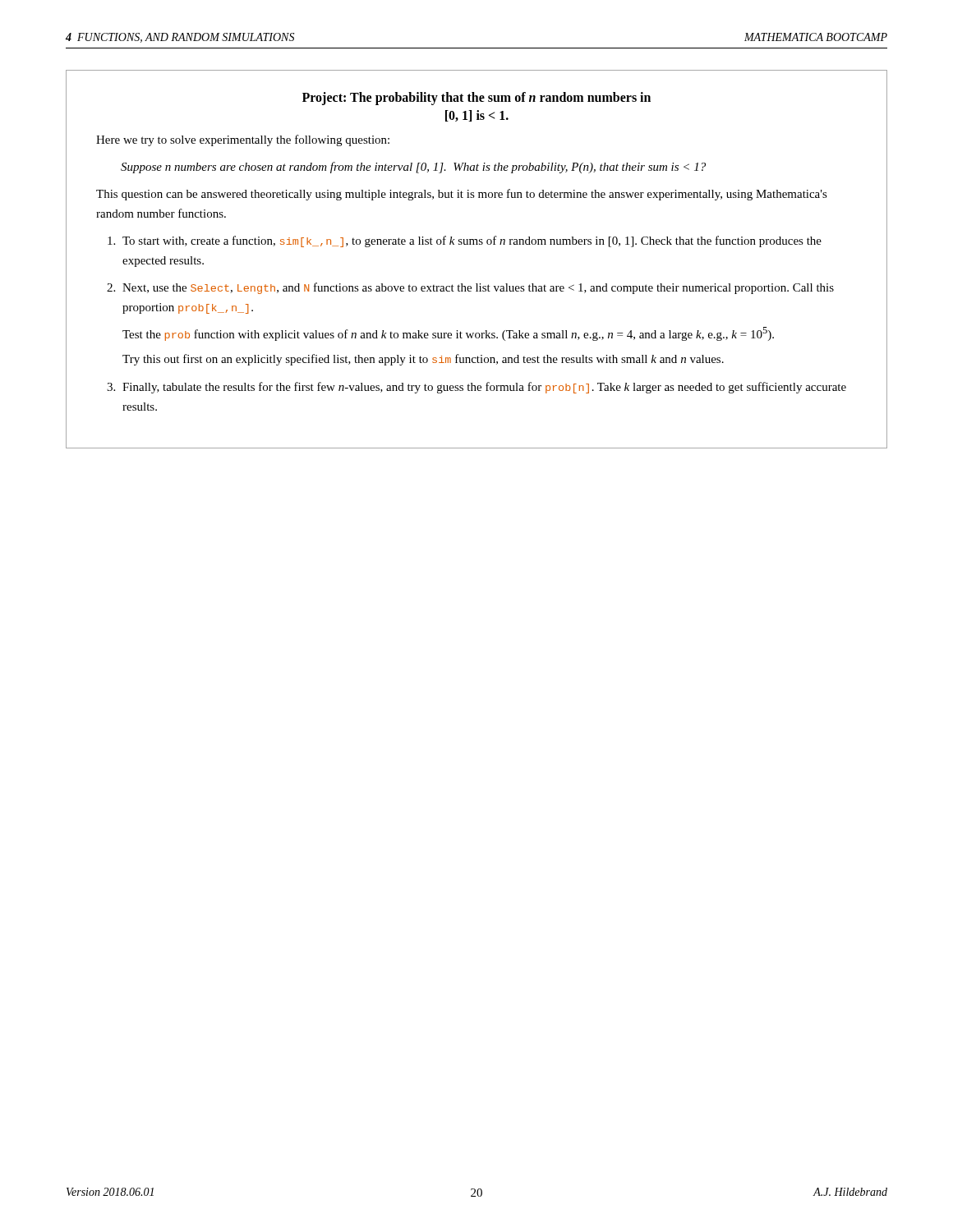This screenshot has height=1232, width=953.
Task: Navigate to the text block starting "Next, use the Select,"
Action: 490,325
